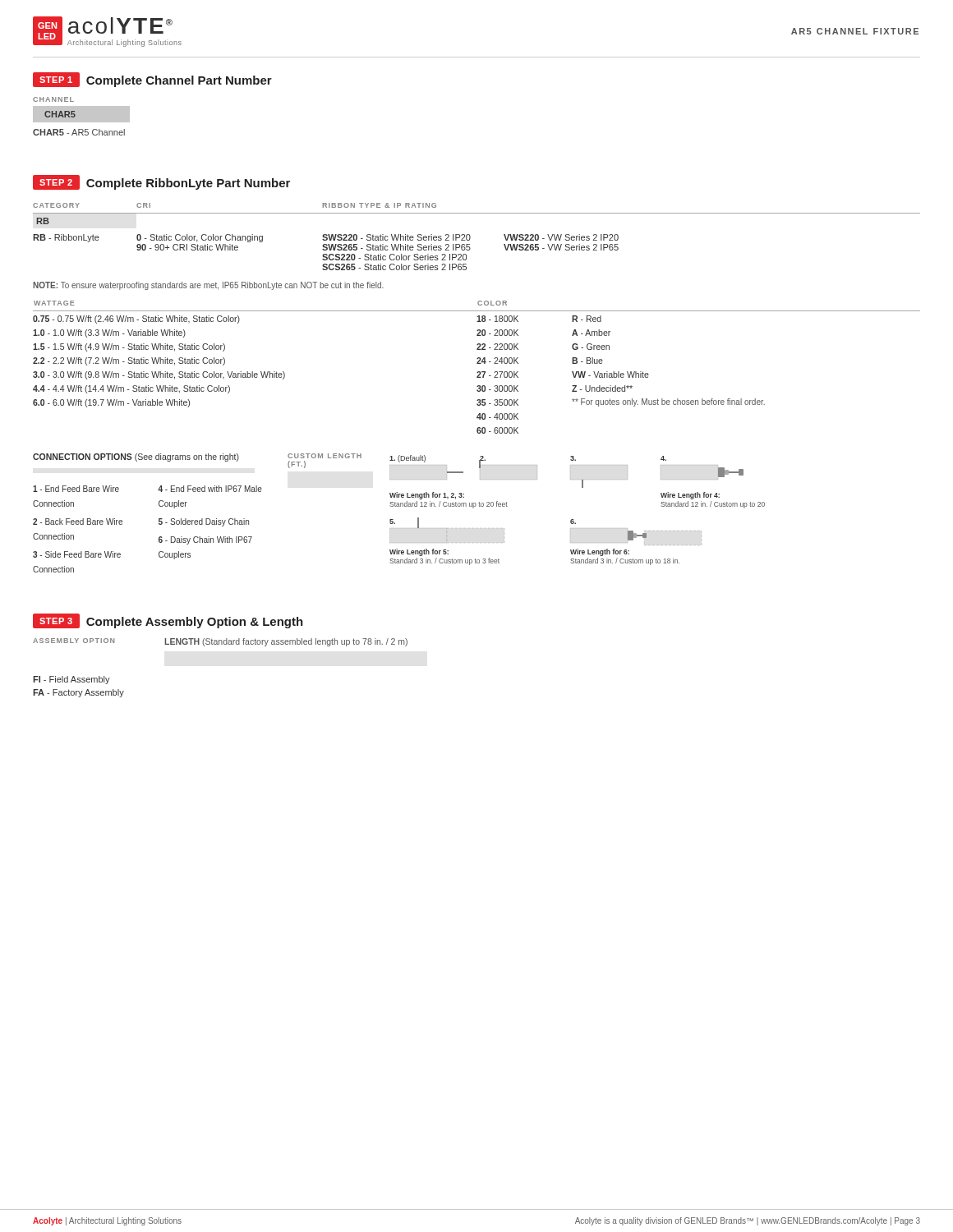Find the text containing "FI - Field Assembly"
953x1232 pixels.
71,679
